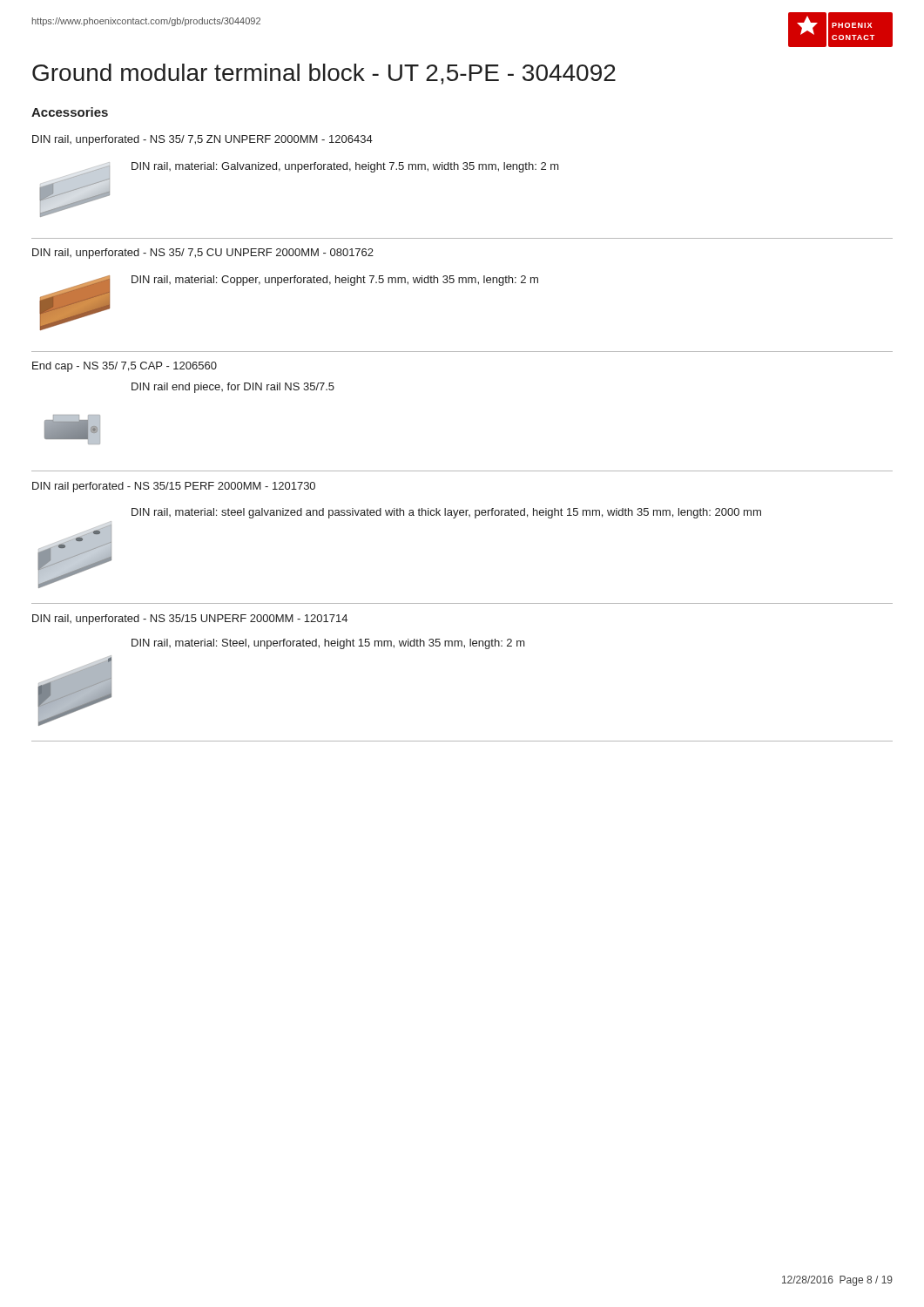Find the title on this page that starts "Ground modular terminal block -"
The height and width of the screenshot is (1307, 924).
click(324, 73)
